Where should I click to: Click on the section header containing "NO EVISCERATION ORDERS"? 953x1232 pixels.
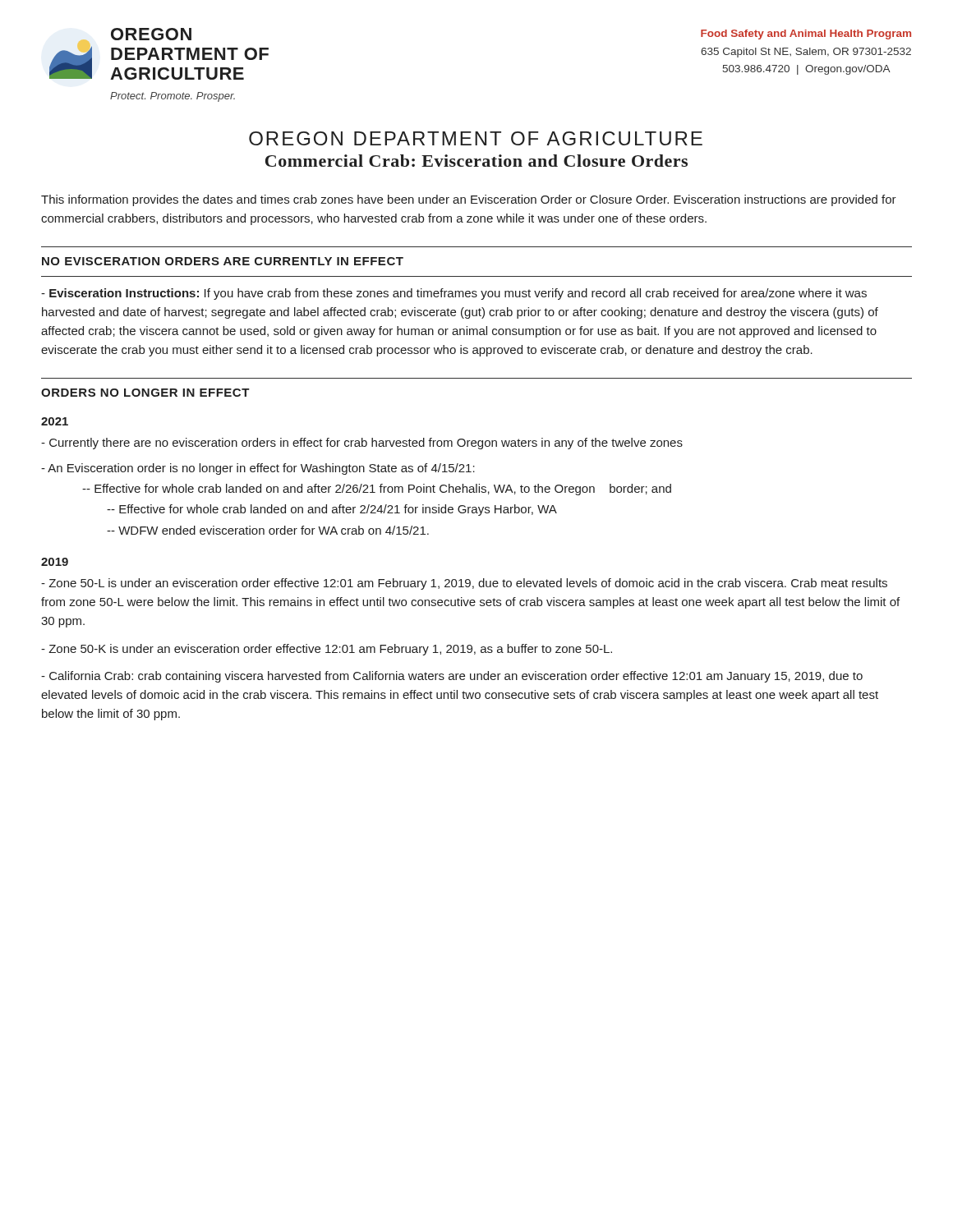pyautogui.click(x=222, y=260)
